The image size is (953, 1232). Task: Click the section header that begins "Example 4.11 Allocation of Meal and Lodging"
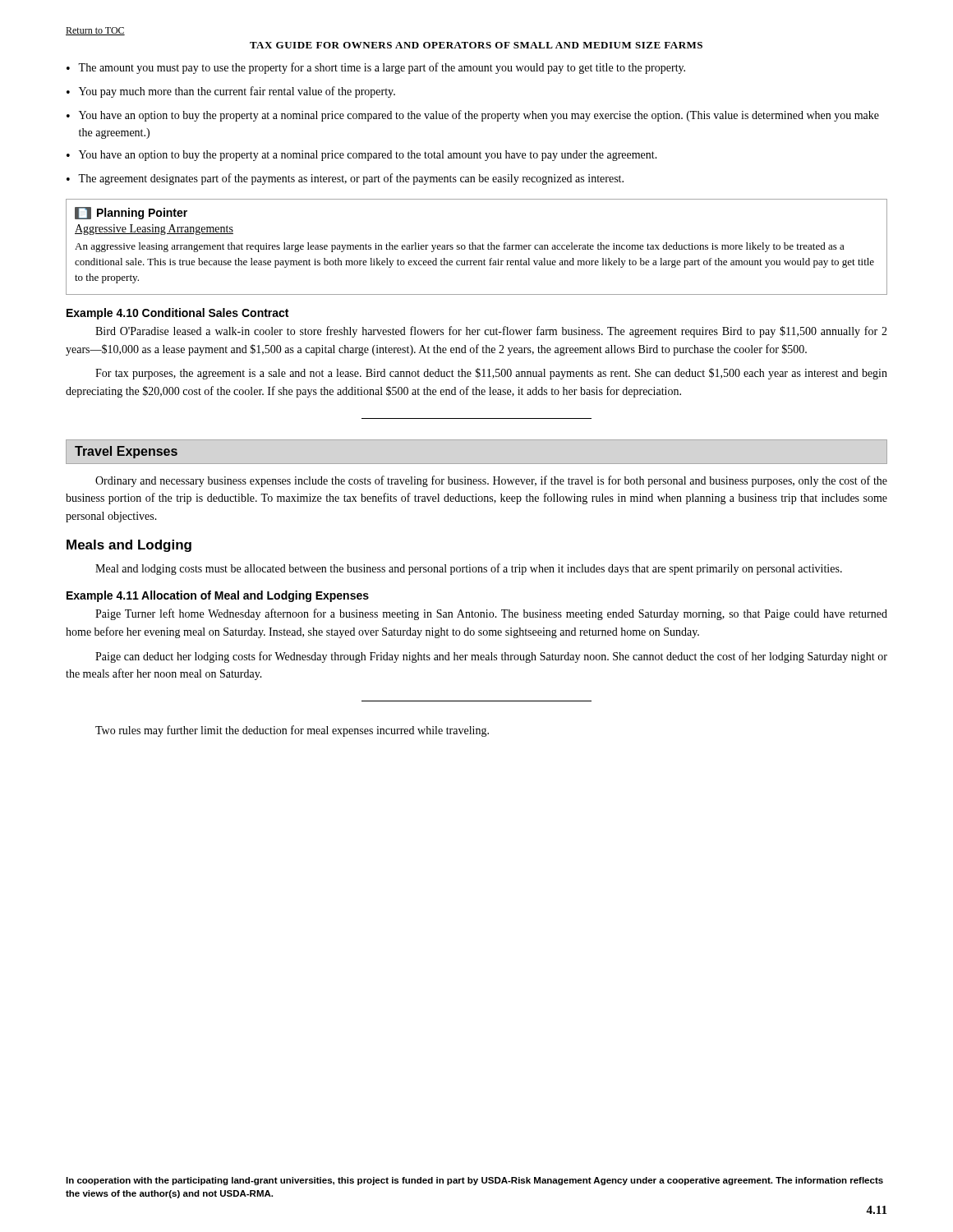(217, 596)
